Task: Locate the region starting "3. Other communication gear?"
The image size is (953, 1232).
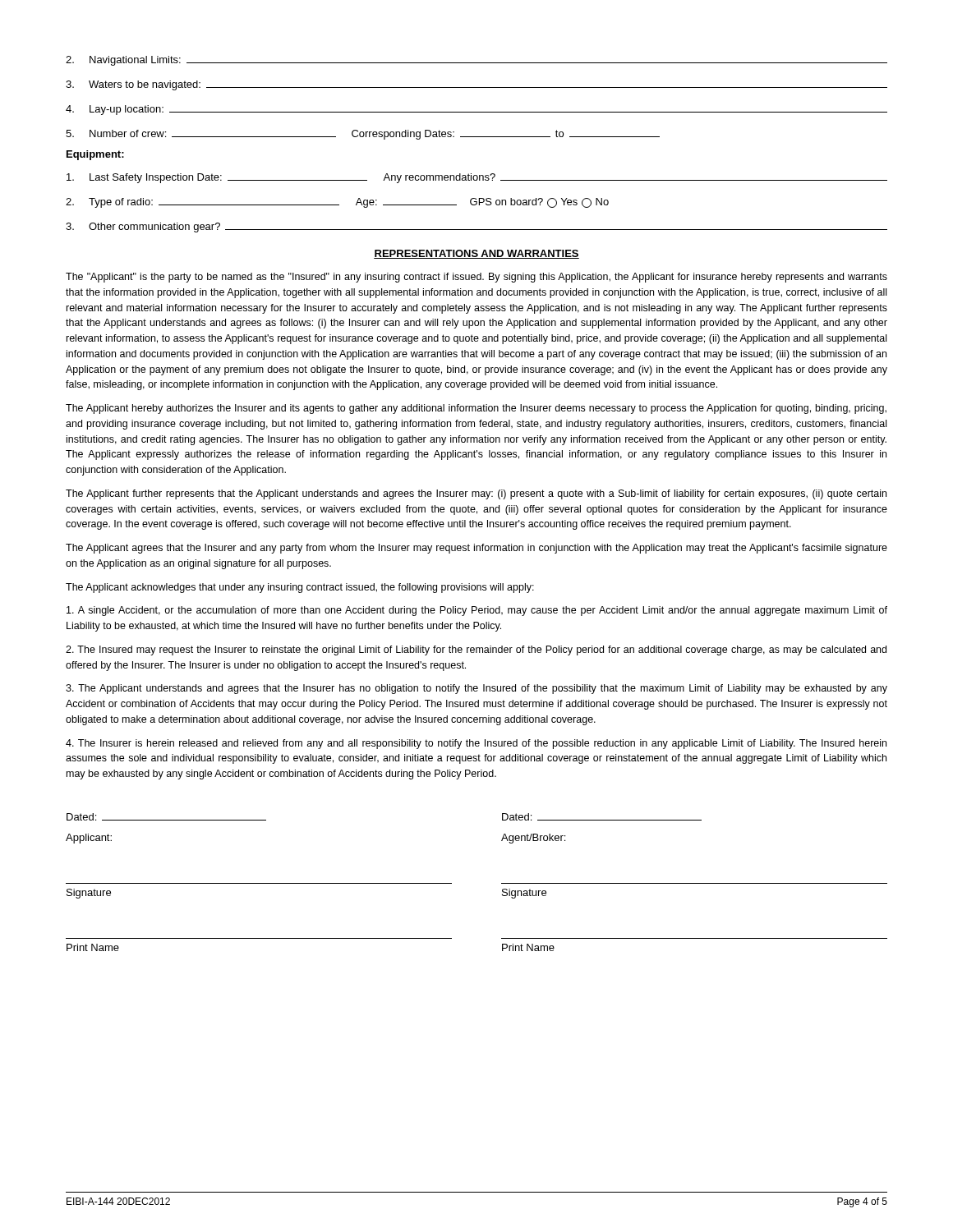Action: point(476,224)
